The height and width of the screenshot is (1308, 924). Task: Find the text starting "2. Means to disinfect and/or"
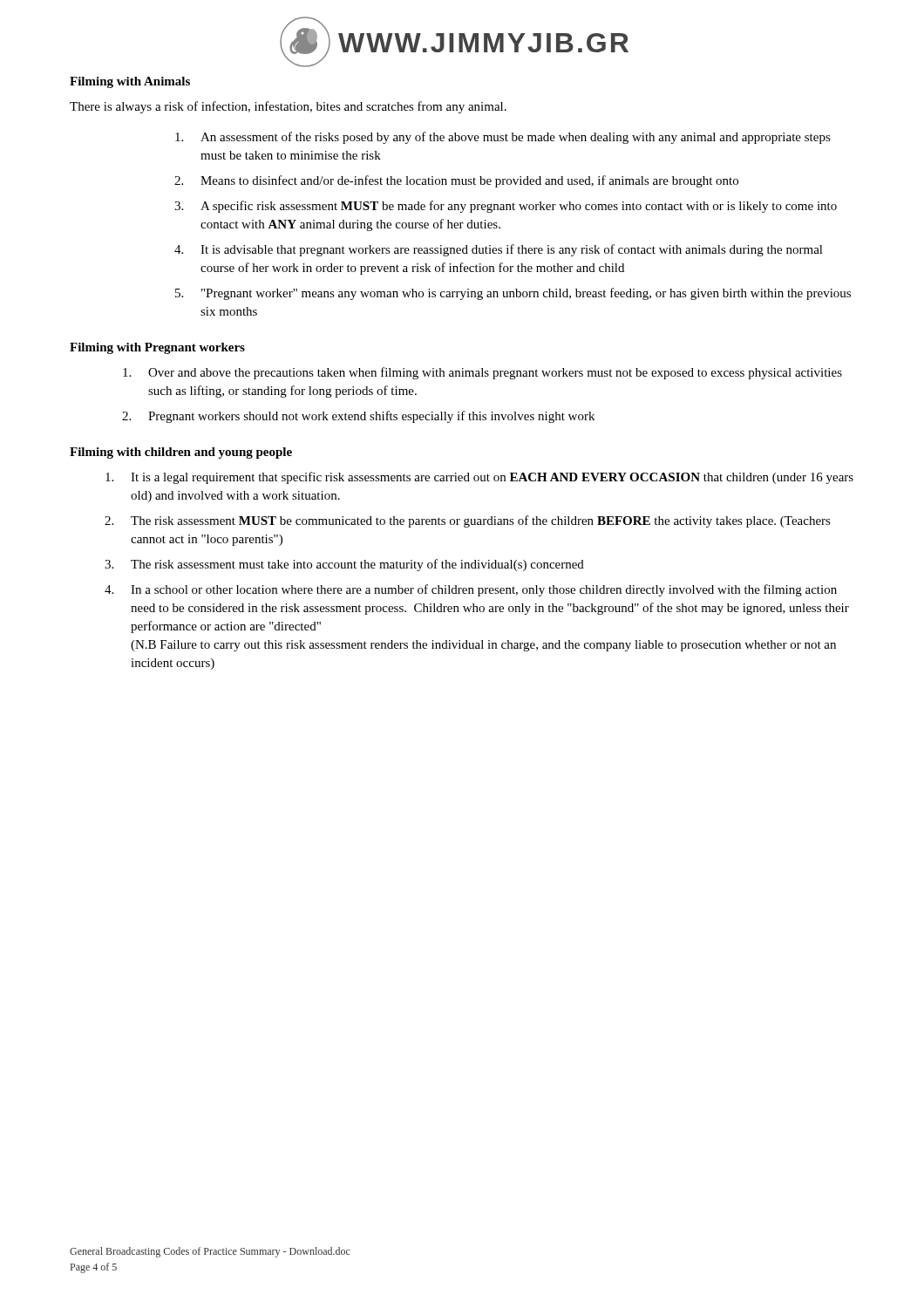[x=457, y=181]
